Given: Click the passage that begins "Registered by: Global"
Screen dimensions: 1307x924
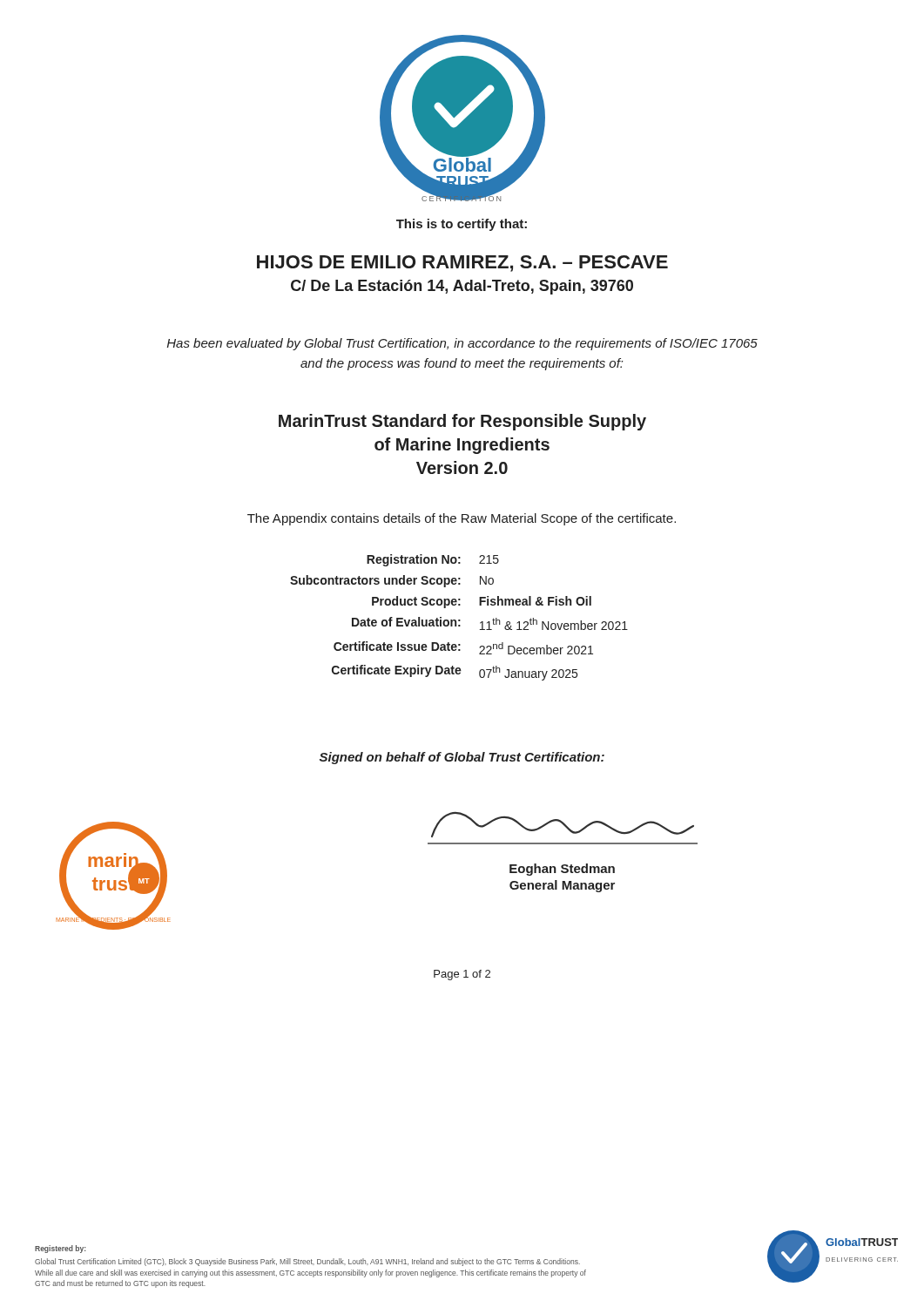Looking at the screenshot, I should (x=314, y=1266).
